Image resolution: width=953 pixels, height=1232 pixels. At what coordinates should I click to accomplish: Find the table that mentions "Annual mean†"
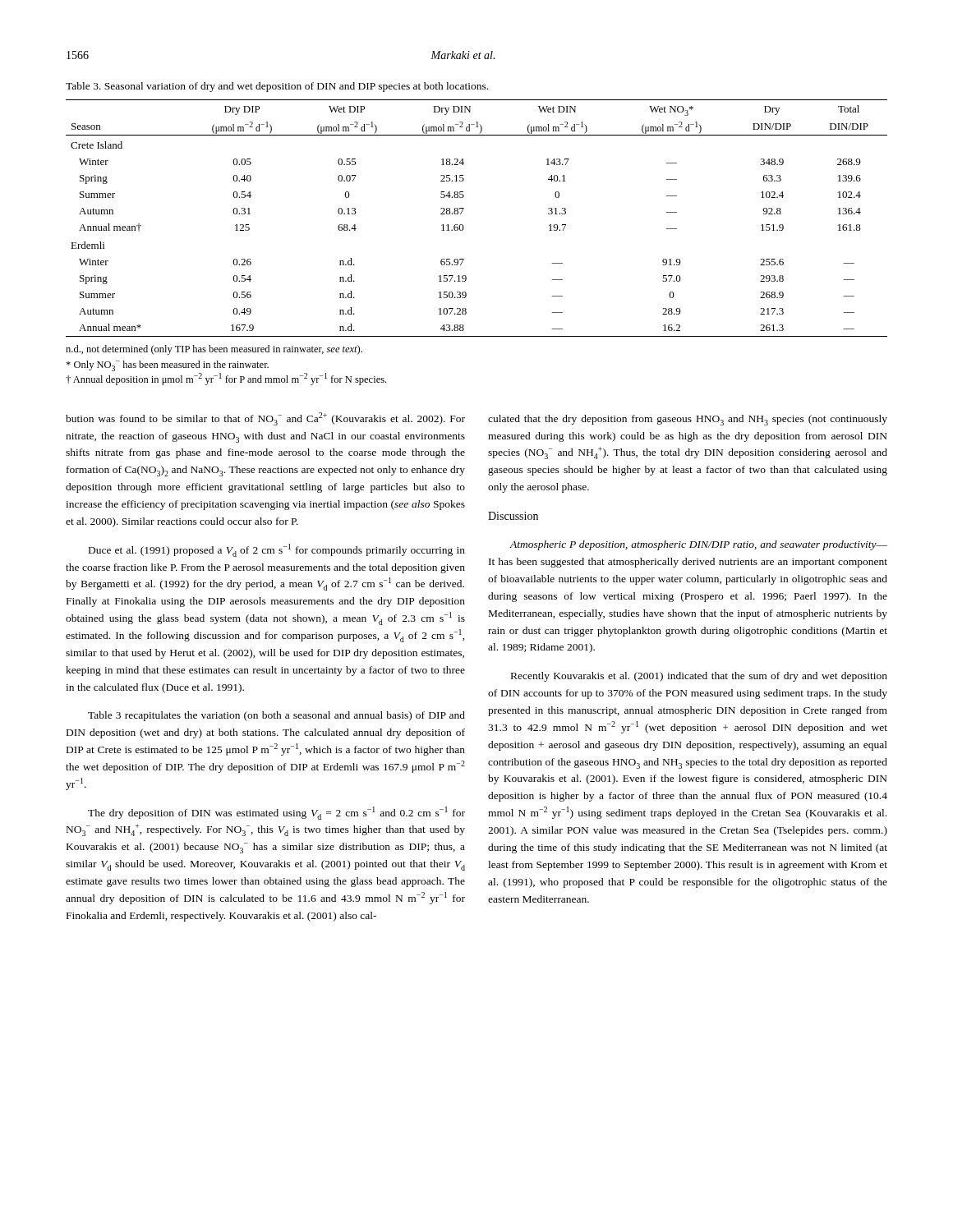pyautogui.click(x=476, y=218)
